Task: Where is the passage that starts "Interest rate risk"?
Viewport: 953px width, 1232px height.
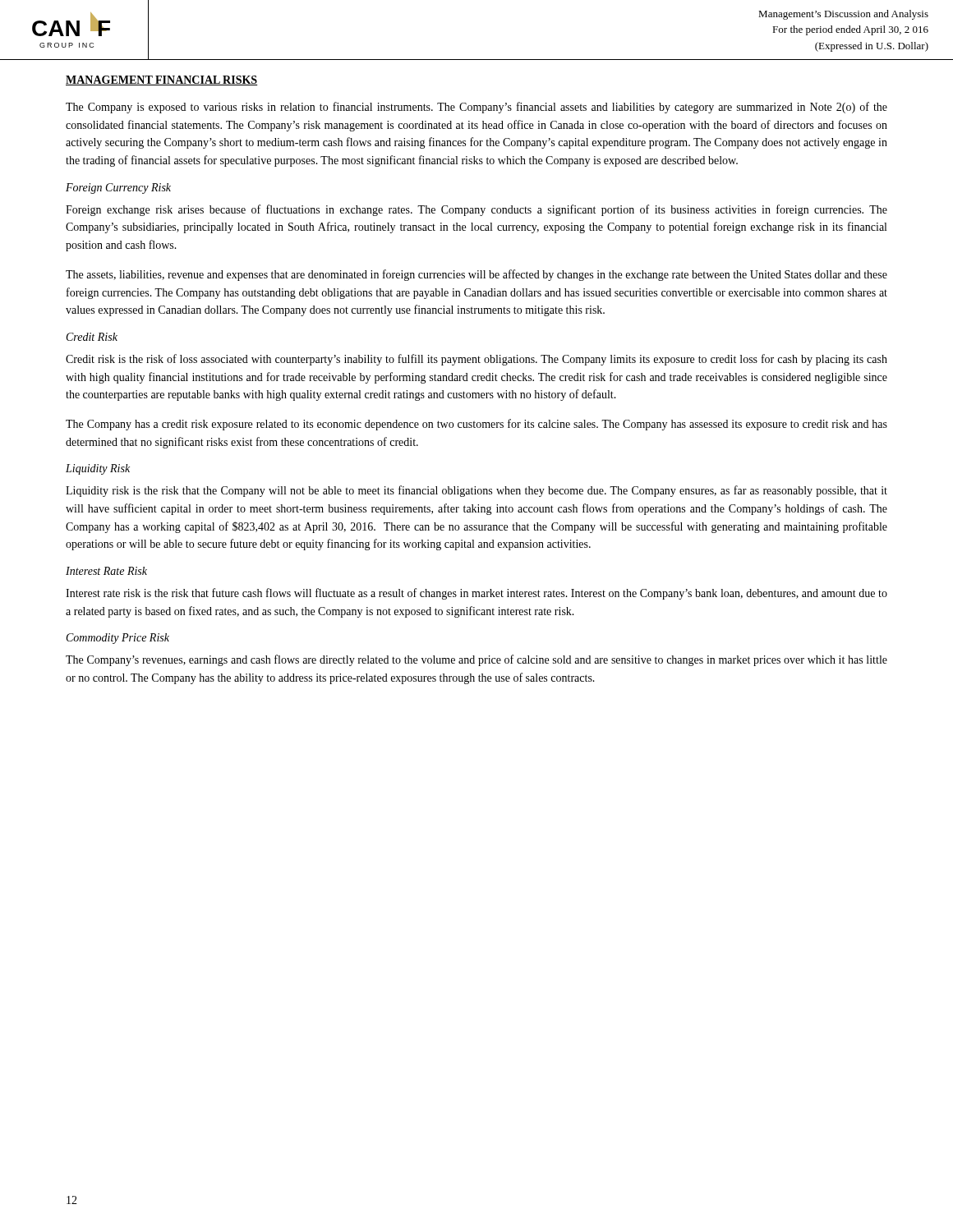Action: tap(476, 602)
